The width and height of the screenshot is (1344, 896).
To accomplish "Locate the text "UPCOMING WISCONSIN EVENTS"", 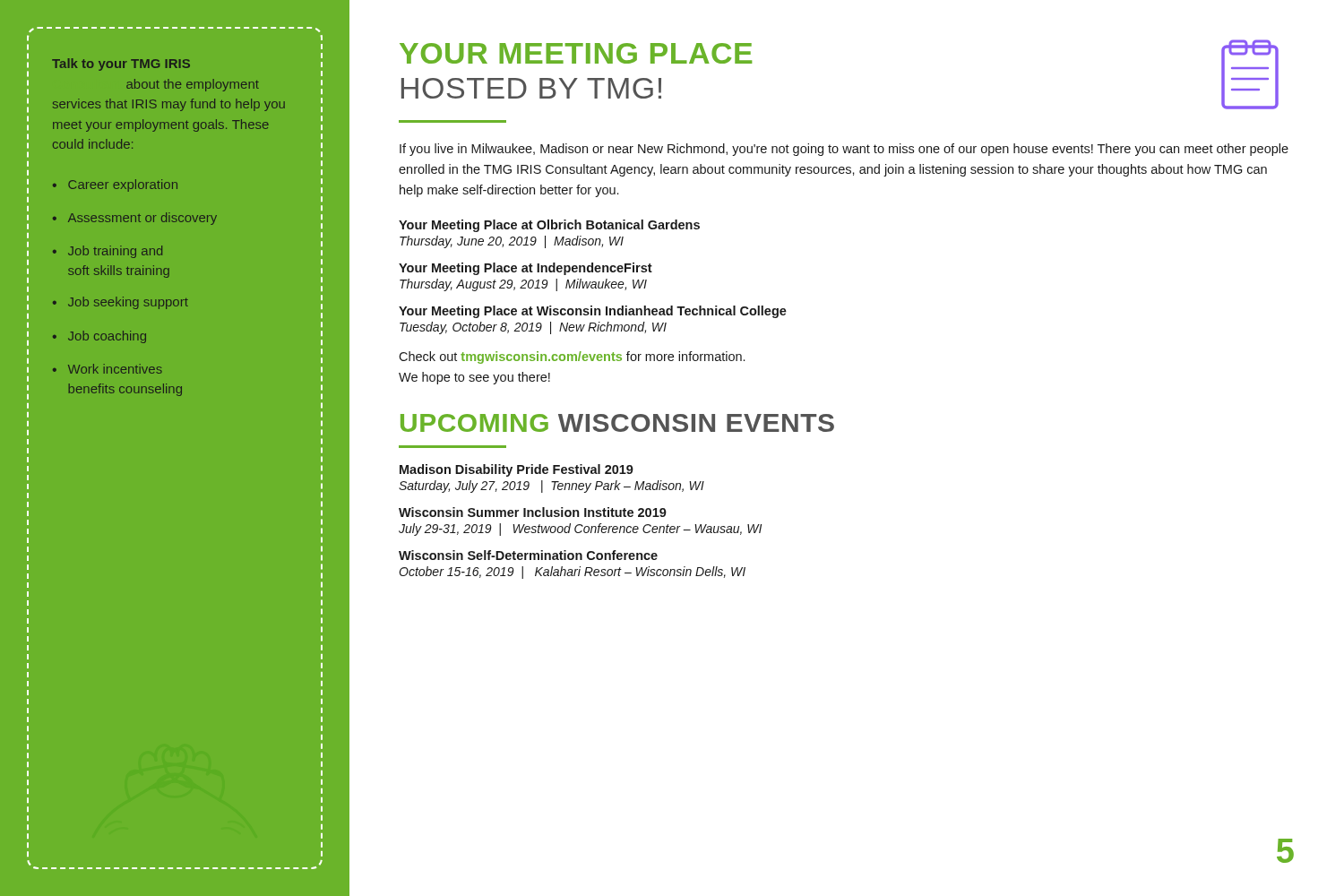I will tap(617, 422).
